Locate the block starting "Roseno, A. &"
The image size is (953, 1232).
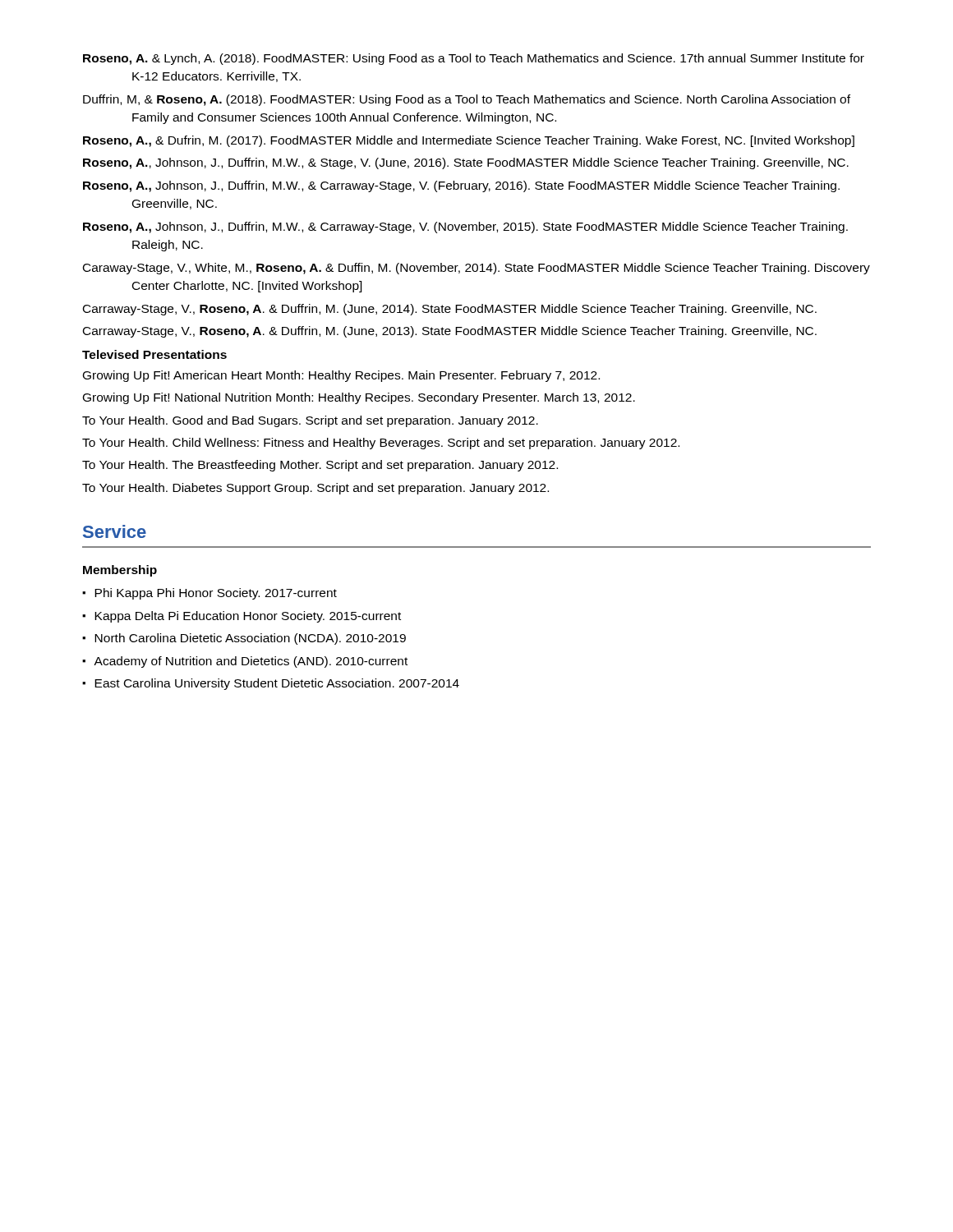(473, 67)
